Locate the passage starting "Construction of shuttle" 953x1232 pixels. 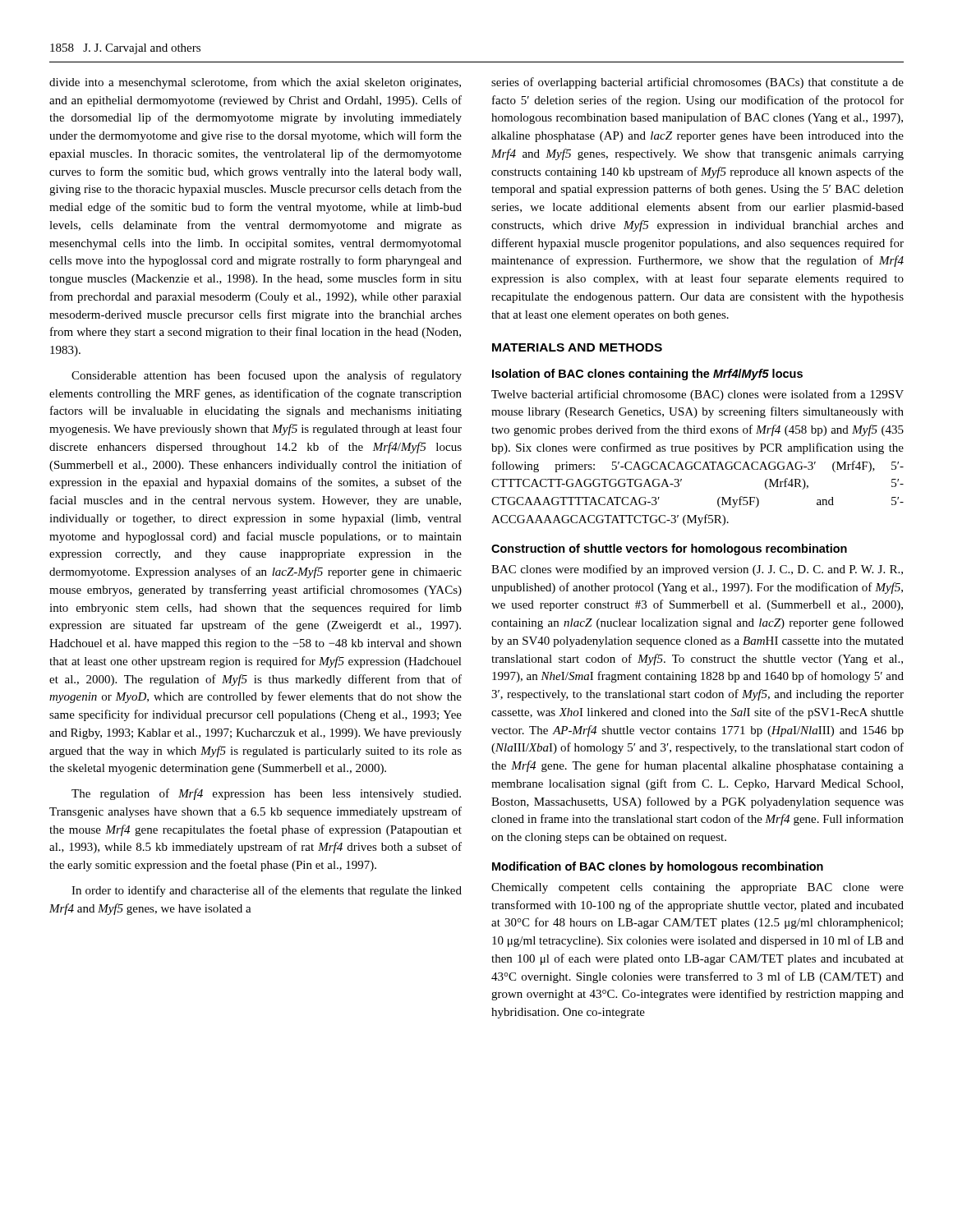[x=669, y=548]
